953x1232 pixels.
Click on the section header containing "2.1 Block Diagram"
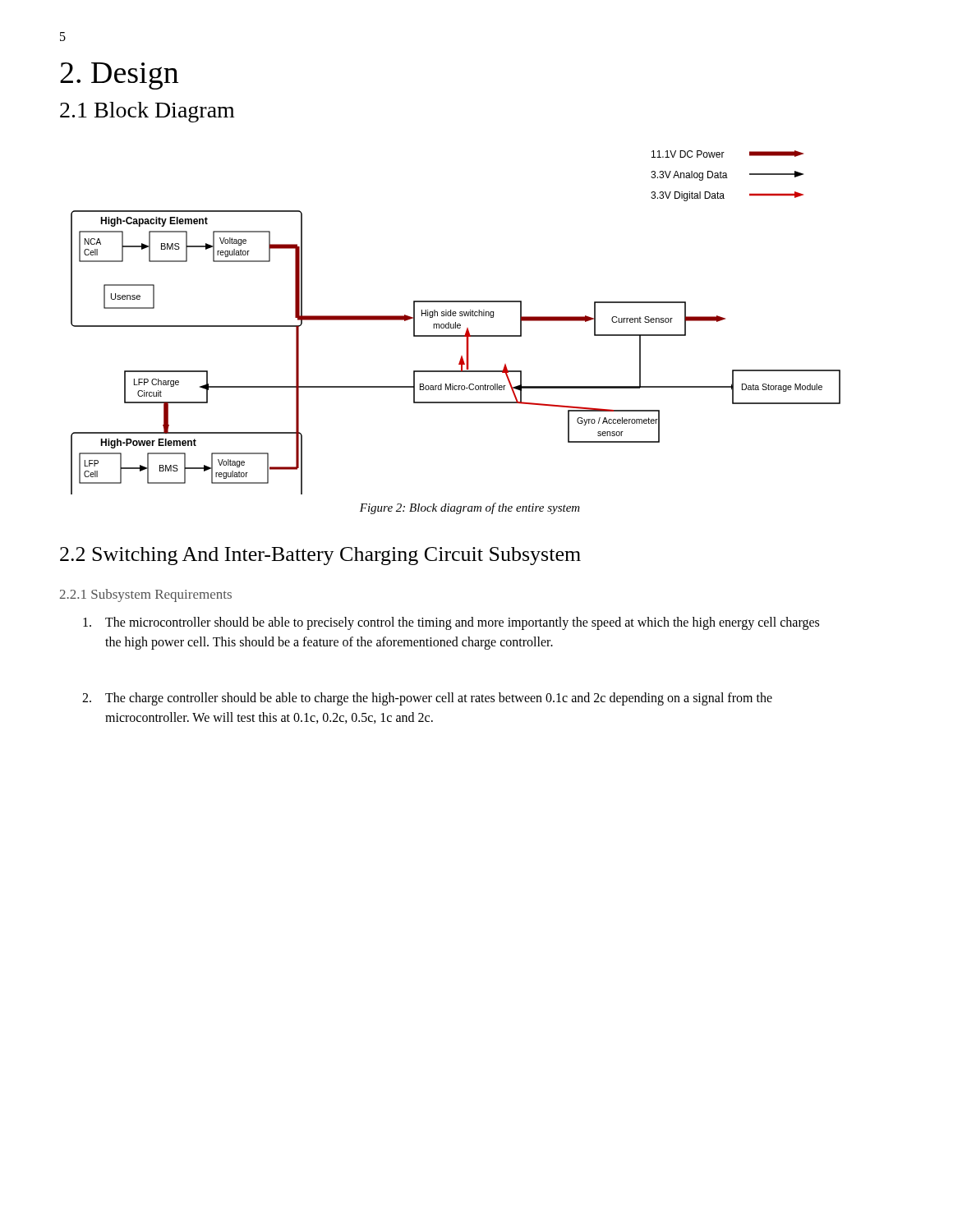pos(147,110)
